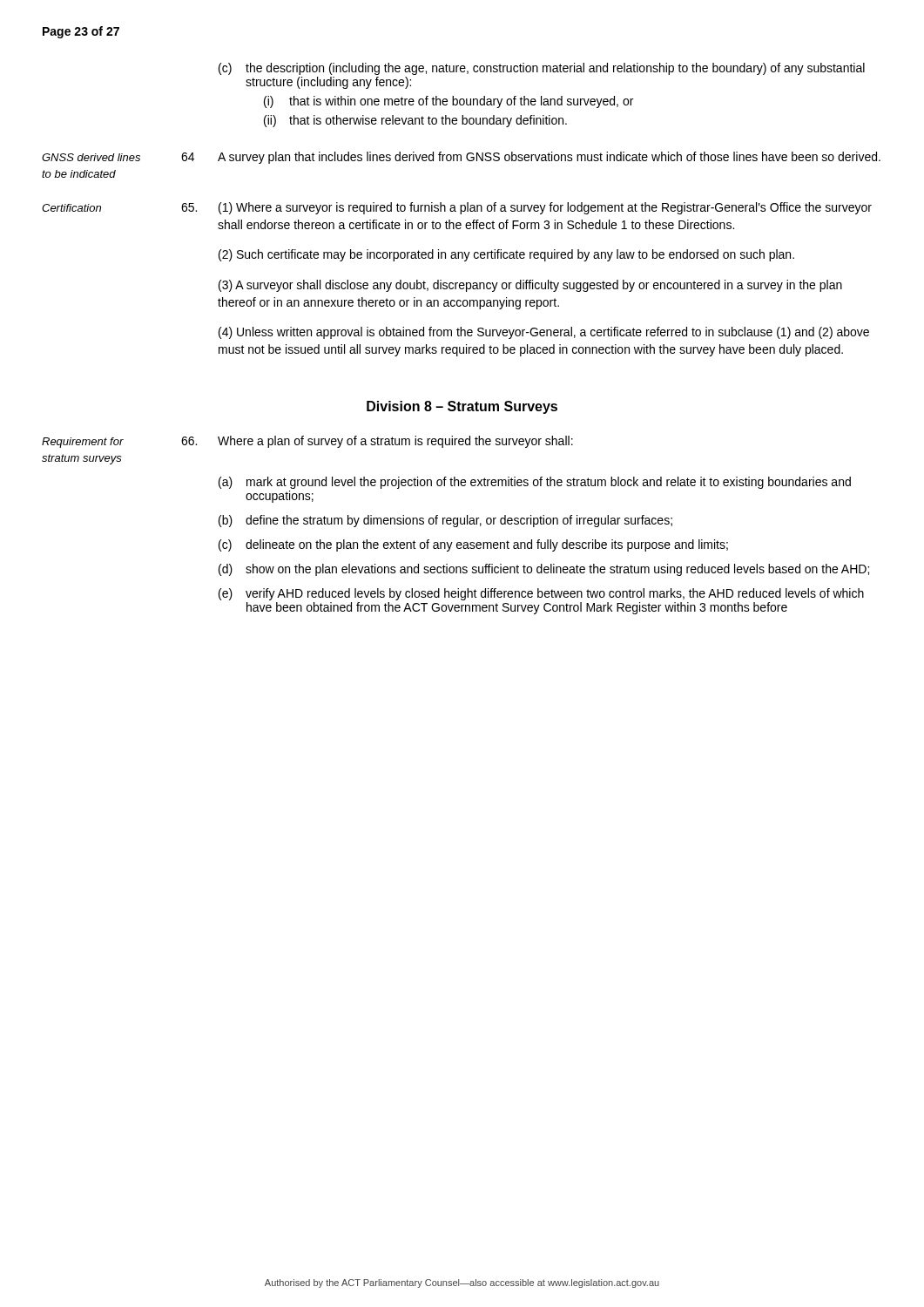Where is the passage that starts "(1) Where a surveyor"?
924x1307 pixels.
pos(550,279)
